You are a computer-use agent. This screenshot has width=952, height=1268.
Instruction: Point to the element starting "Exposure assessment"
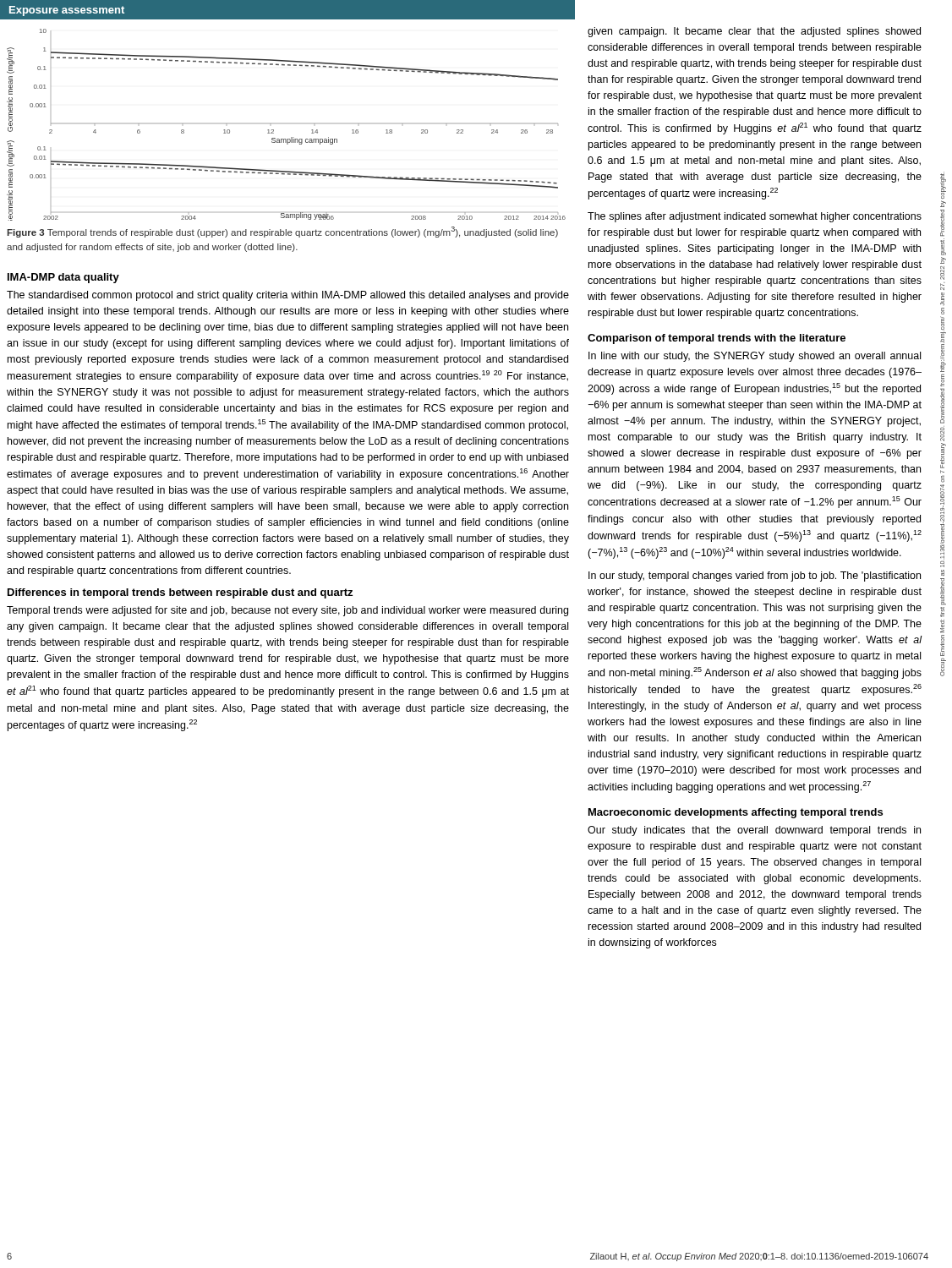point(66,10)
